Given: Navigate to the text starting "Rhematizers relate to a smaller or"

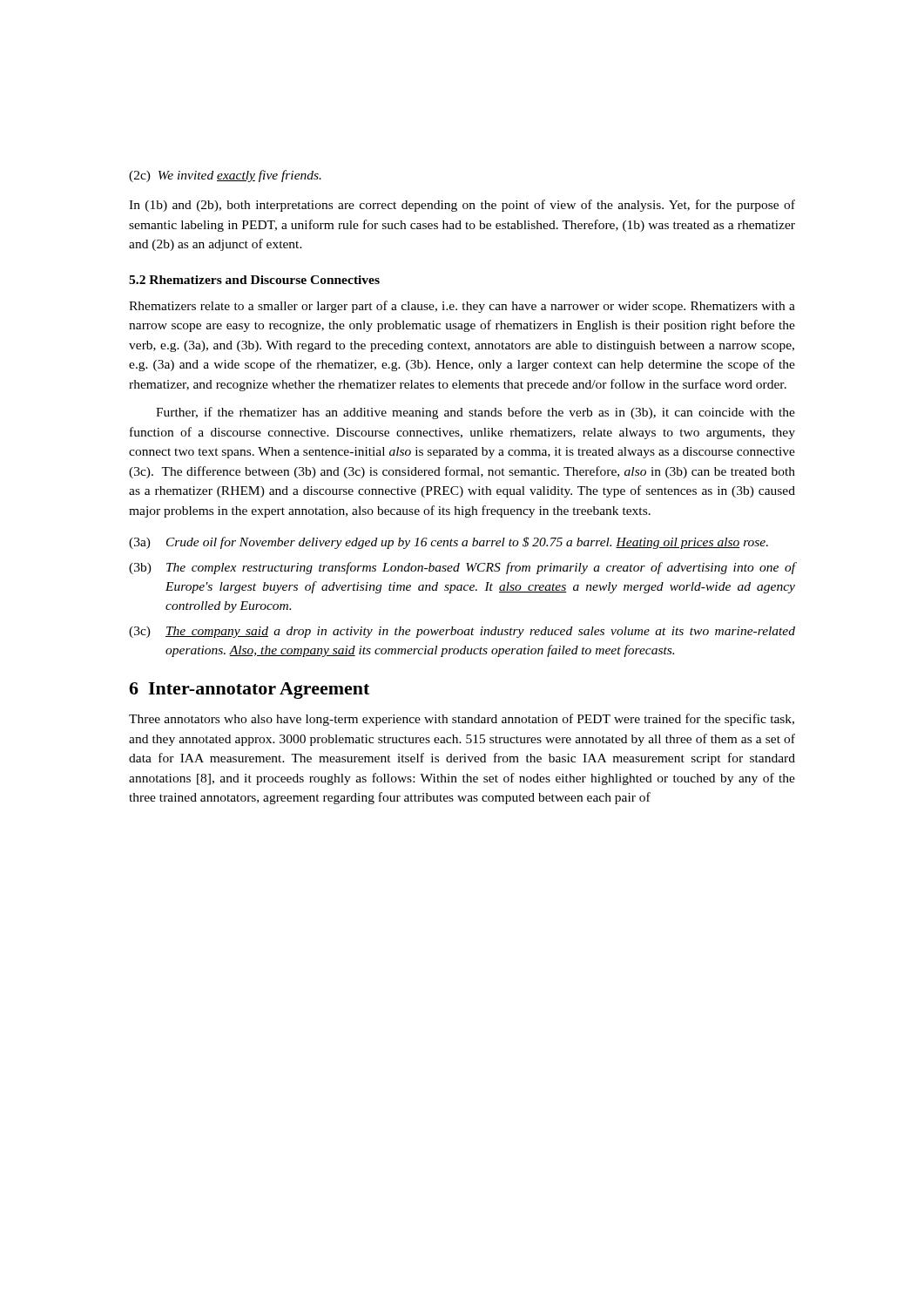Looking at the screenshot, I should pos(462,344).
